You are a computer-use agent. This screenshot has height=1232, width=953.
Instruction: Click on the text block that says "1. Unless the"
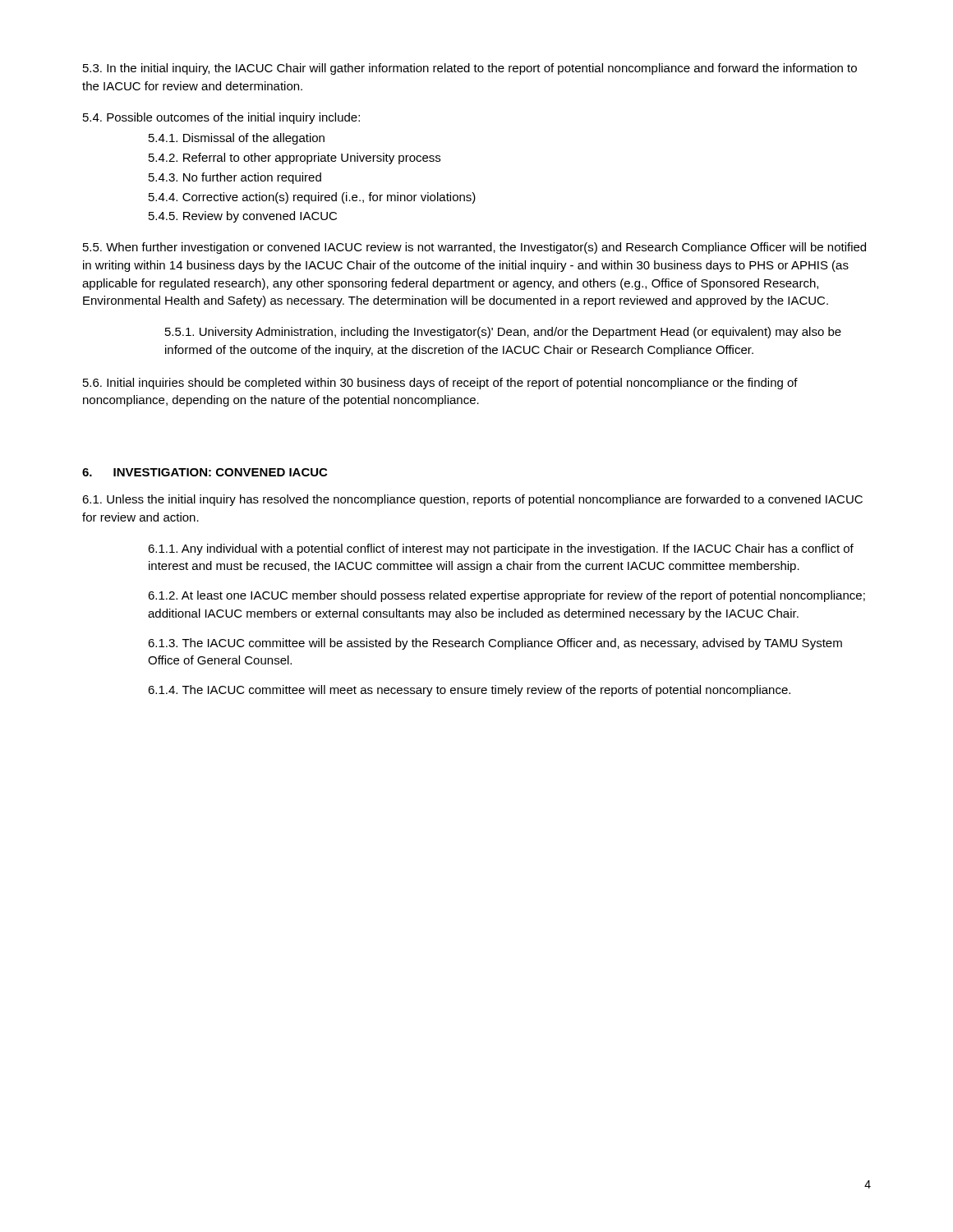pos(473,508)
